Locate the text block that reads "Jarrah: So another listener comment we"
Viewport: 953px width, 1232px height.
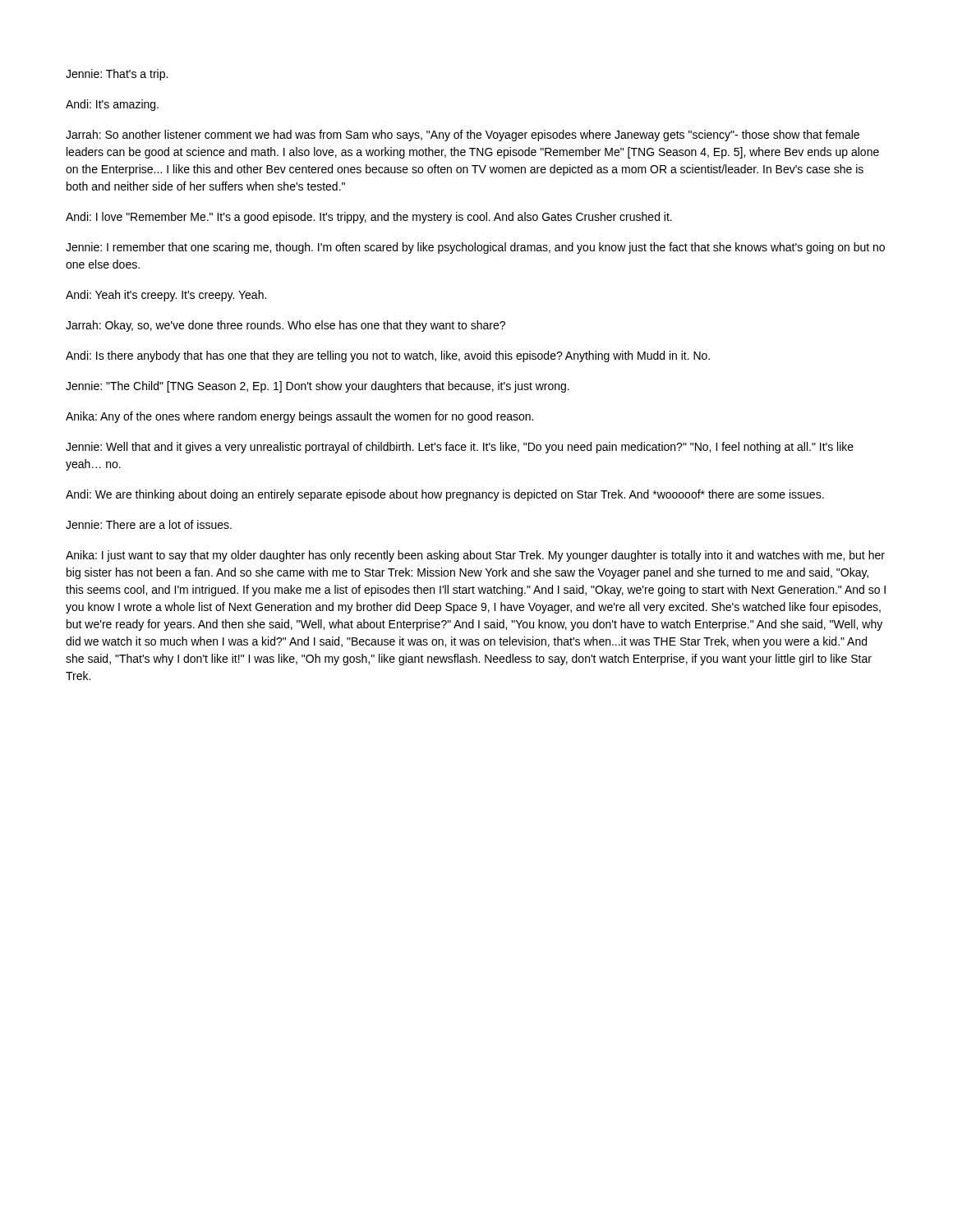[x=472, y=161]
